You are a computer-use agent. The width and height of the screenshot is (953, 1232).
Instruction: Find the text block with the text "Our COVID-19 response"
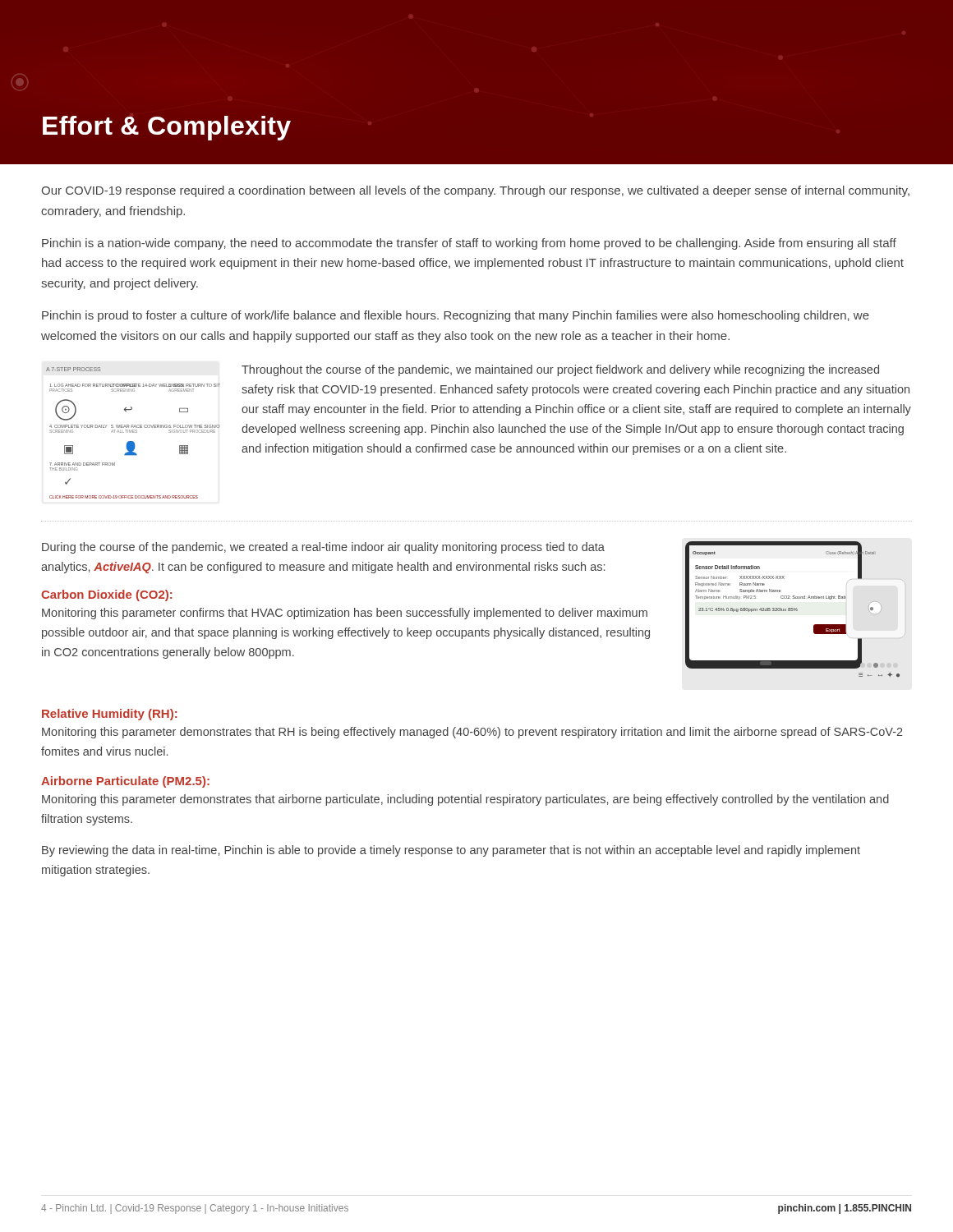click(x=476, y=200)
